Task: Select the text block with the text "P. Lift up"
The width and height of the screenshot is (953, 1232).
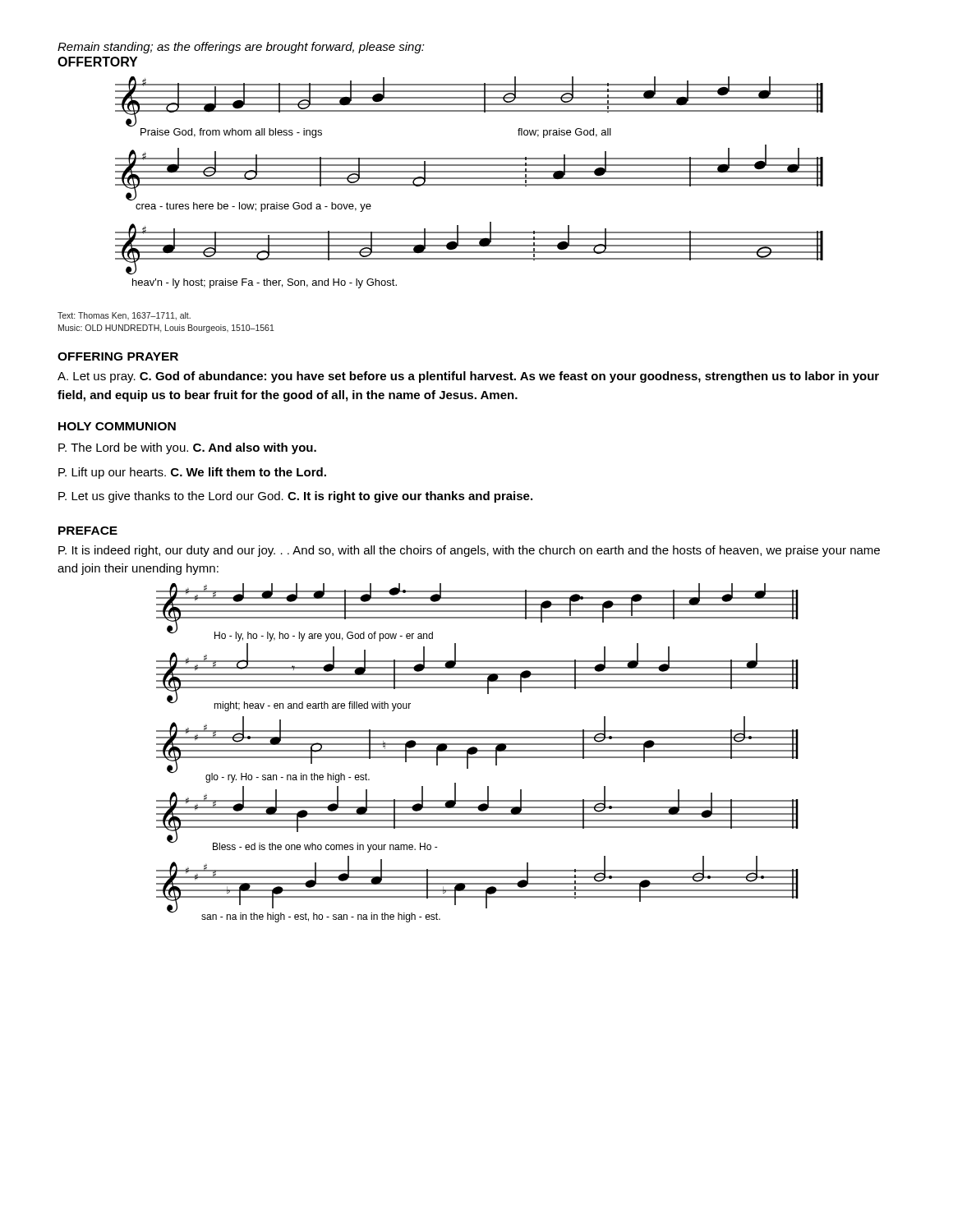Action: pyautogui.click(x=192, y=472)
